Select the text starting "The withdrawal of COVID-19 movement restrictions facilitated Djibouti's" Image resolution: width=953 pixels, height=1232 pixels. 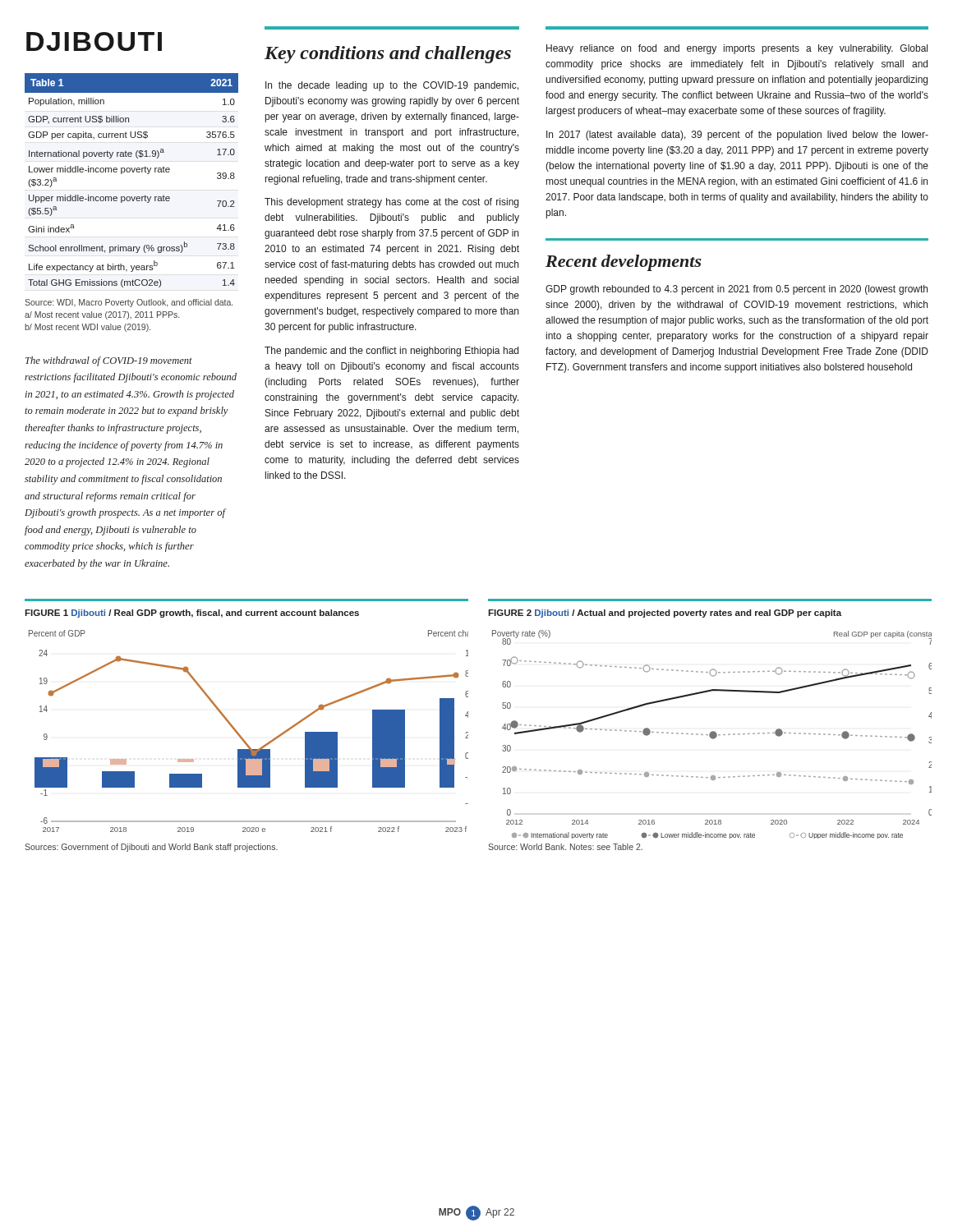tap(131, 462)
